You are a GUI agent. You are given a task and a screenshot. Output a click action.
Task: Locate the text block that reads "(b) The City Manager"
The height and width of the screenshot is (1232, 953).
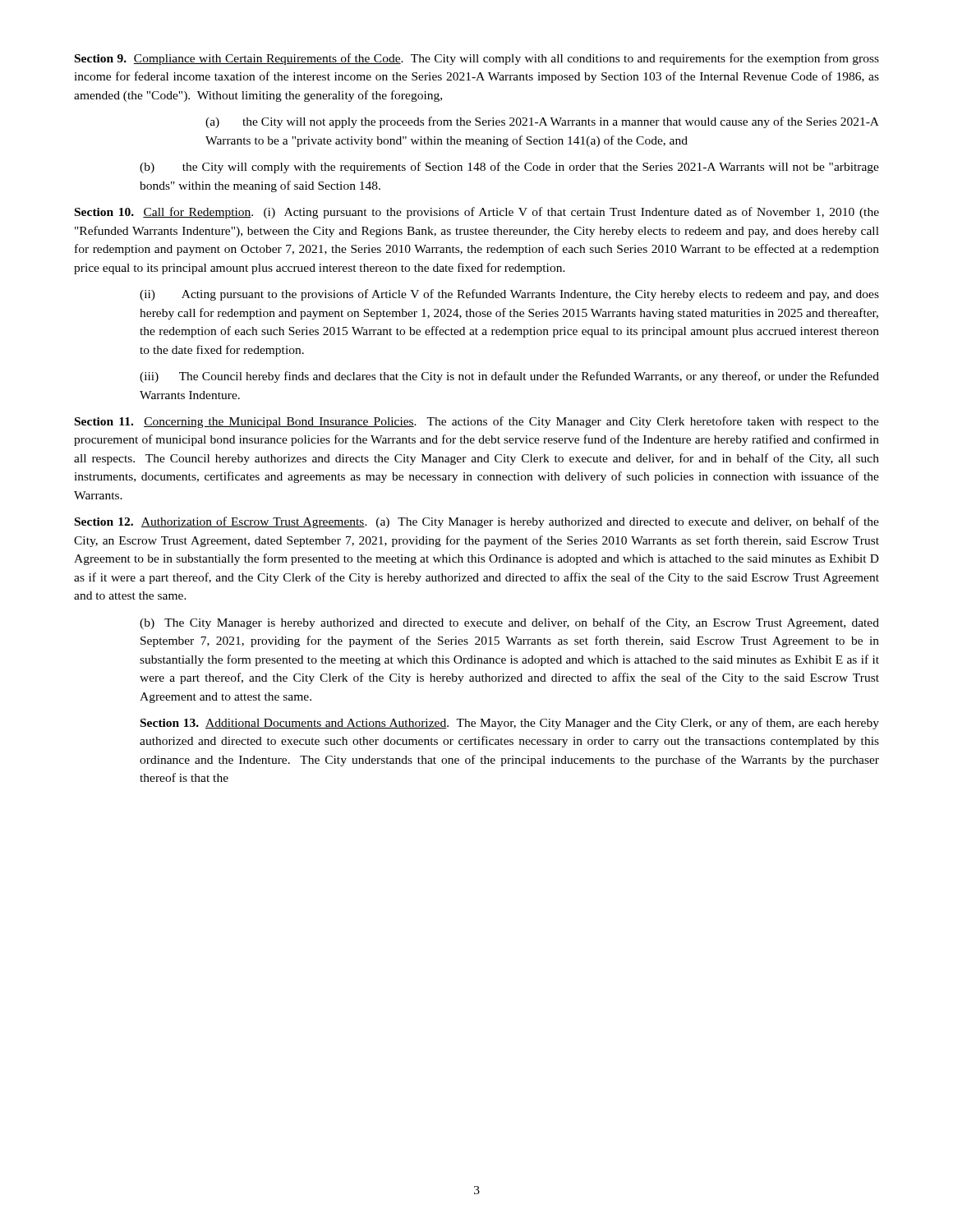(x=509, y=659)
